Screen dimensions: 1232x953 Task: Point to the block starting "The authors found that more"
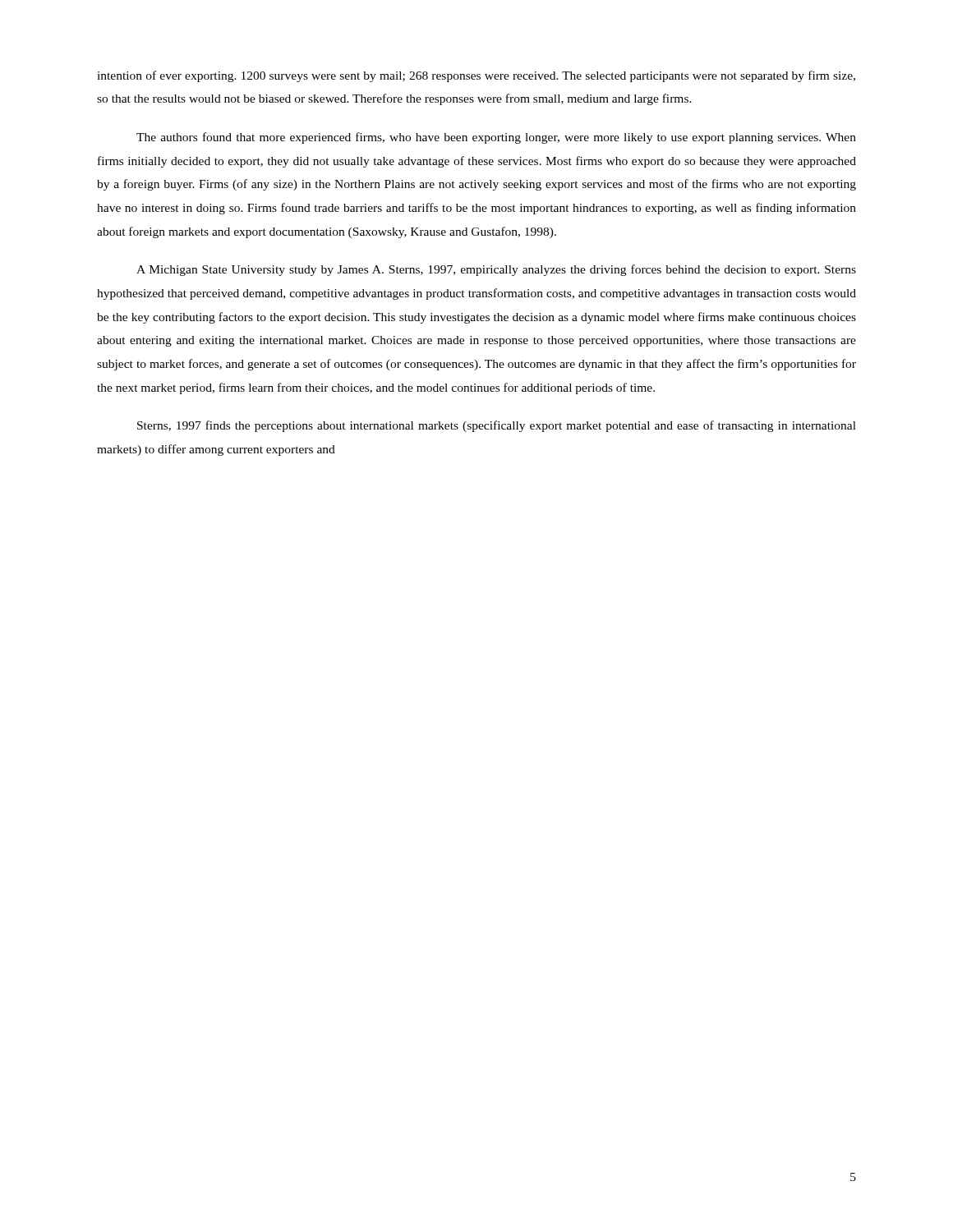pyautogui.click(x=476, y=184)
